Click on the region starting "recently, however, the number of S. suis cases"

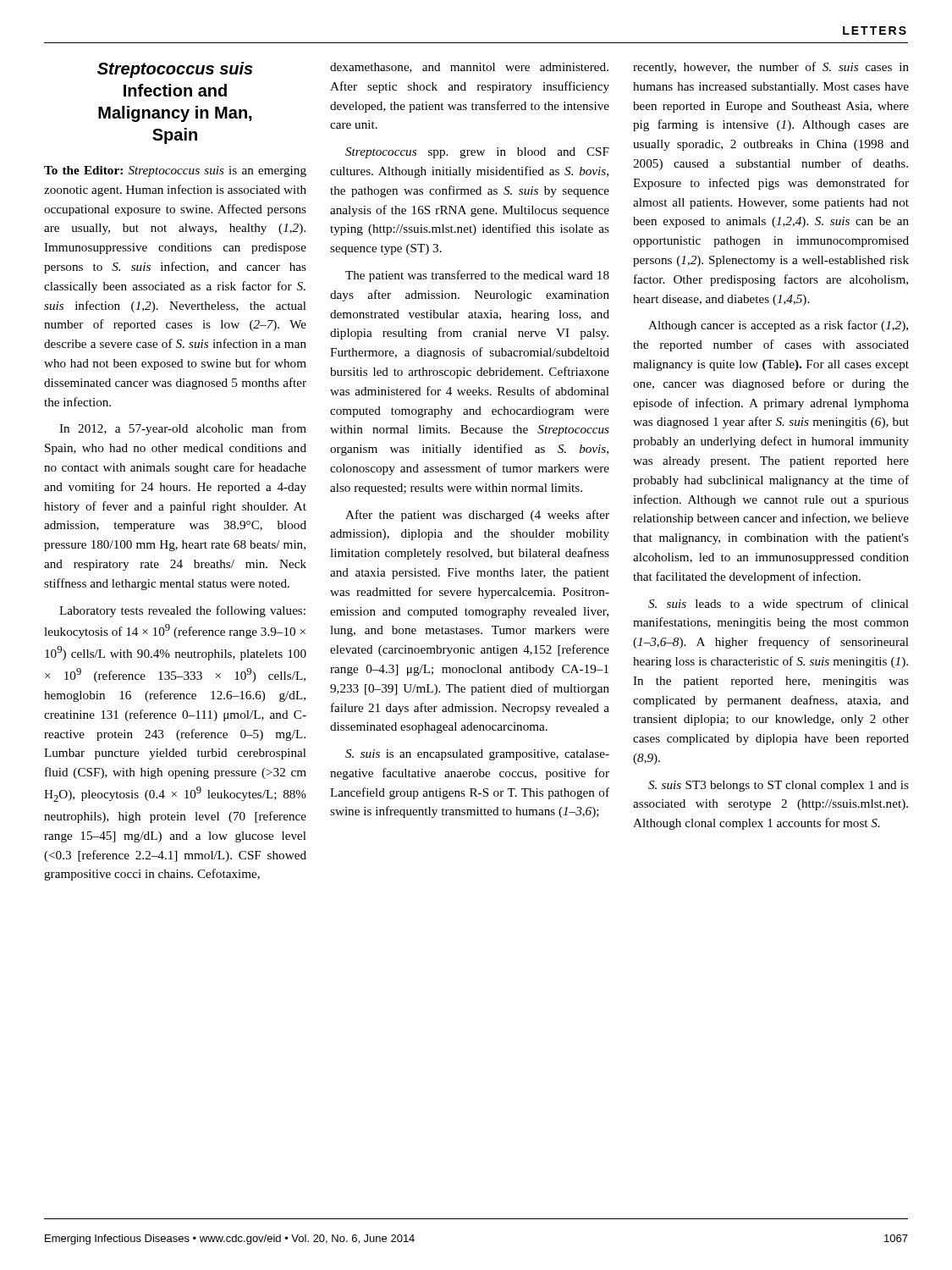point(771,183)
